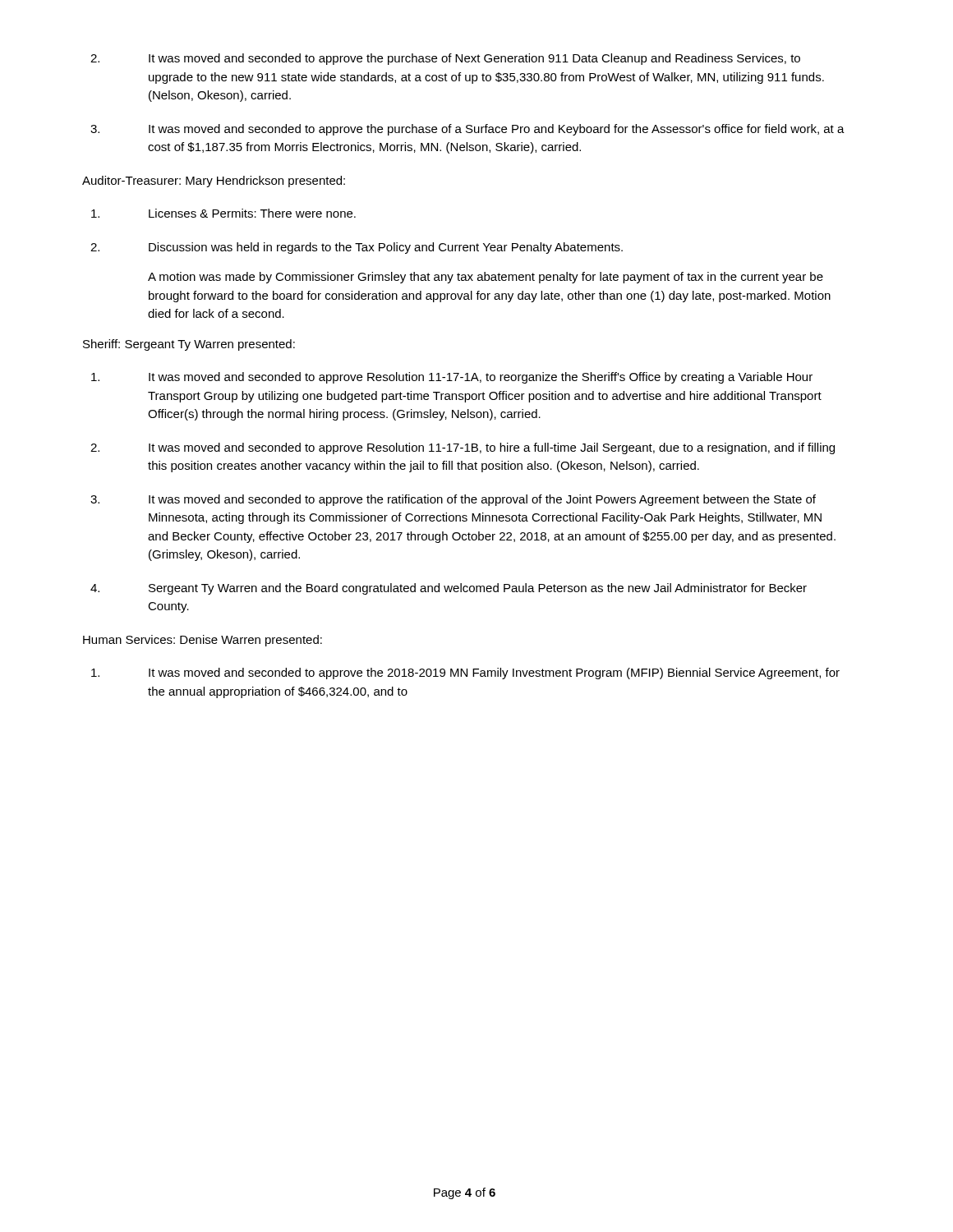Find the text containing "Human Services: Denise Warren presented:"
953x1232 pixels.
pos(202,639)
